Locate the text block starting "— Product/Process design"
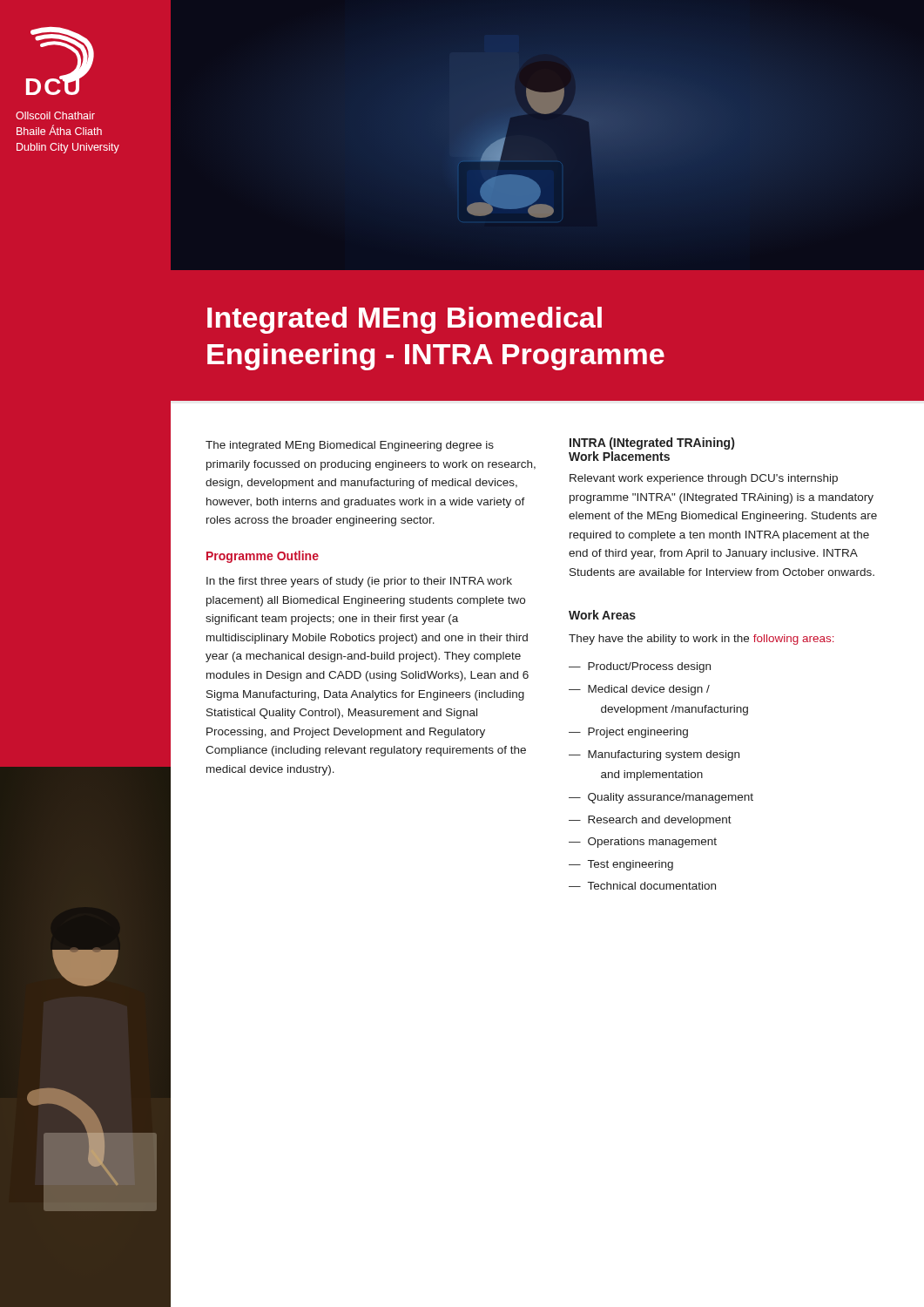This screenshot has width=924, height=1307. tap(640, 667)
